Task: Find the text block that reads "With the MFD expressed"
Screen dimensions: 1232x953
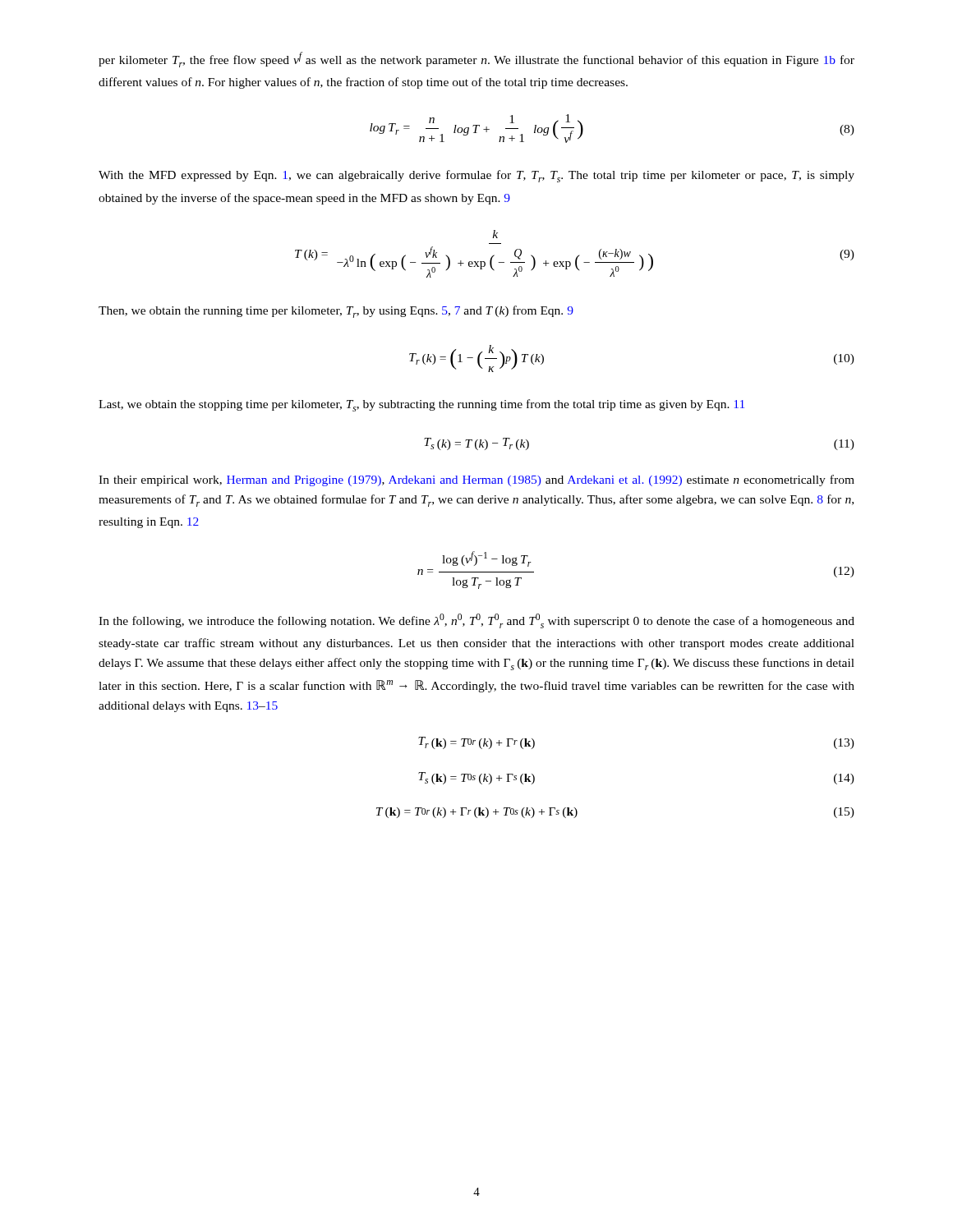Action: coord(476,186)
